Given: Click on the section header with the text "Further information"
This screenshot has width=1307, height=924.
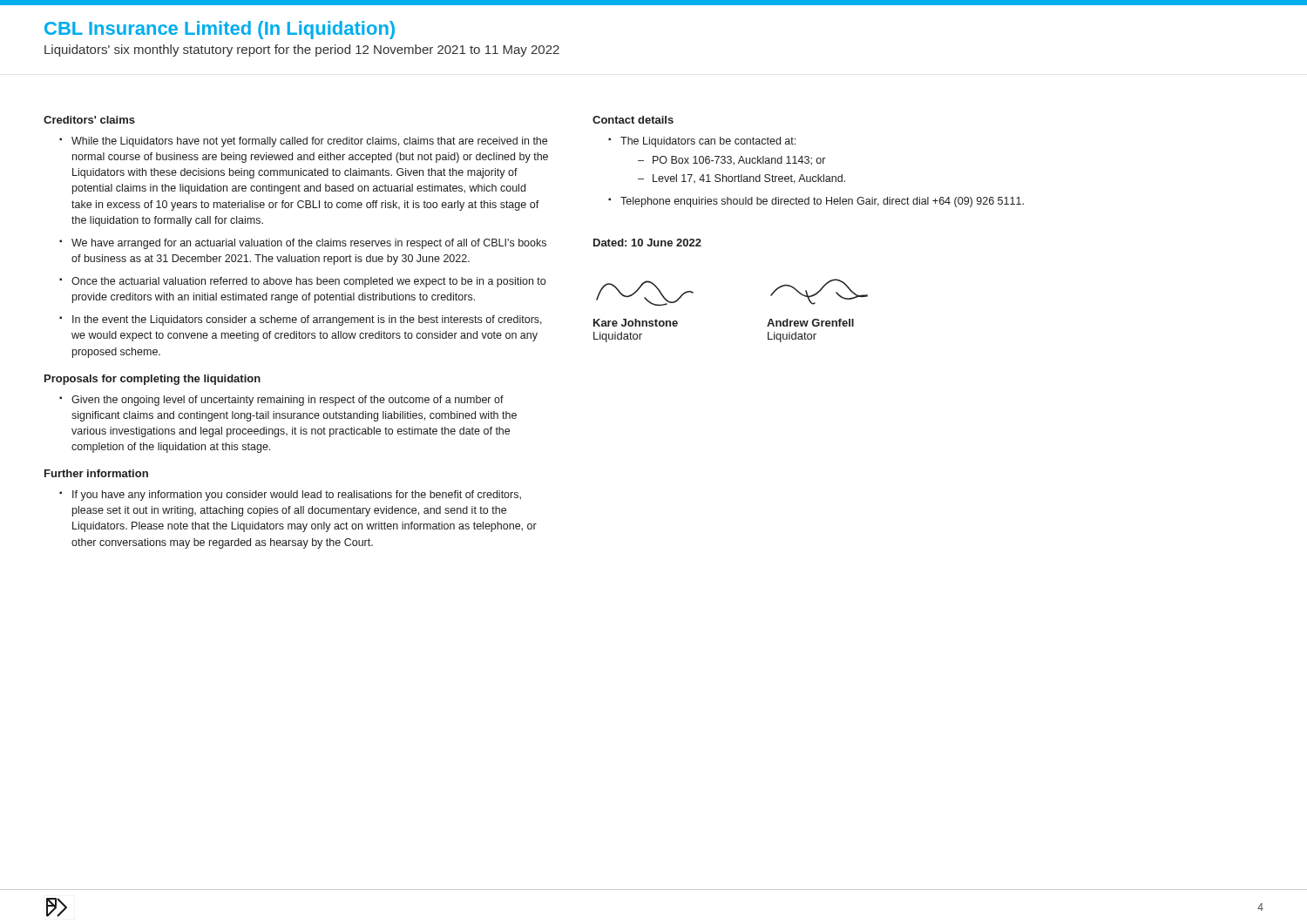Looking at the screenshot, I should (x=96, y=473).
